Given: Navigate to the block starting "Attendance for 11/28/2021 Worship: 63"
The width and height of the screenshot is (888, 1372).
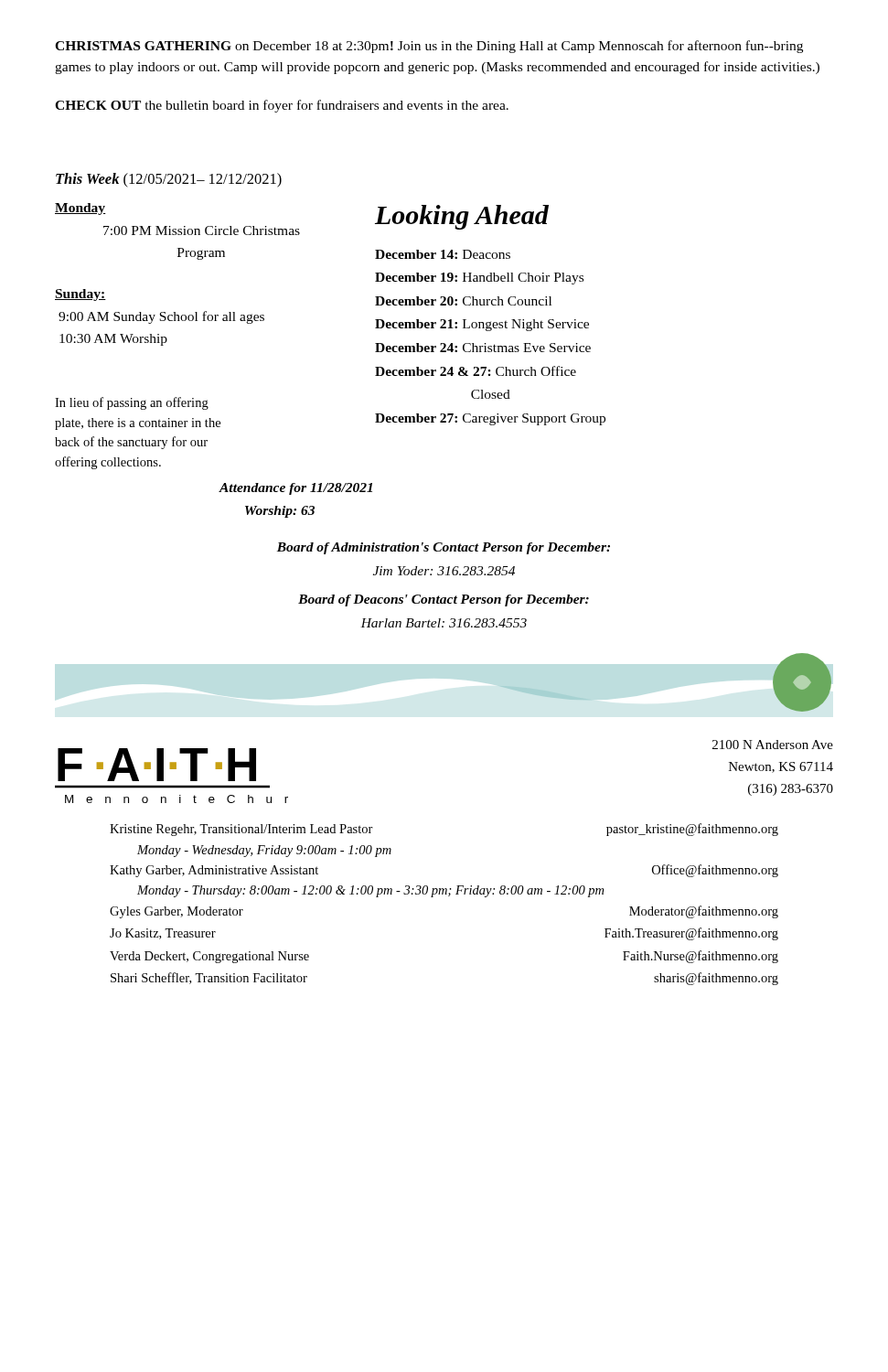Looking at the screenshot, I should (x=297, y=498).
